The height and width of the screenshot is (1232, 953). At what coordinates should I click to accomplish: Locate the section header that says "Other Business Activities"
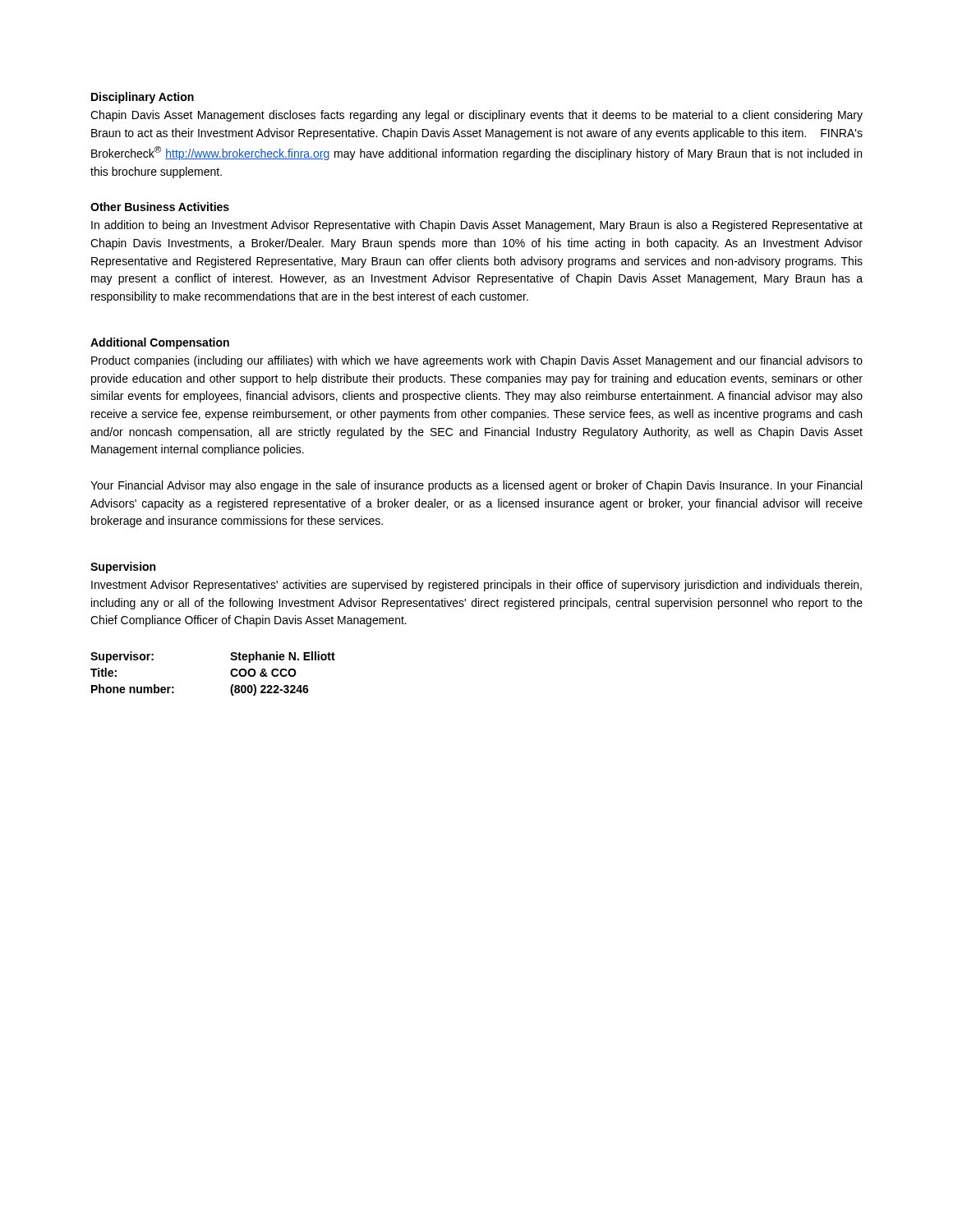click(160, 207)
